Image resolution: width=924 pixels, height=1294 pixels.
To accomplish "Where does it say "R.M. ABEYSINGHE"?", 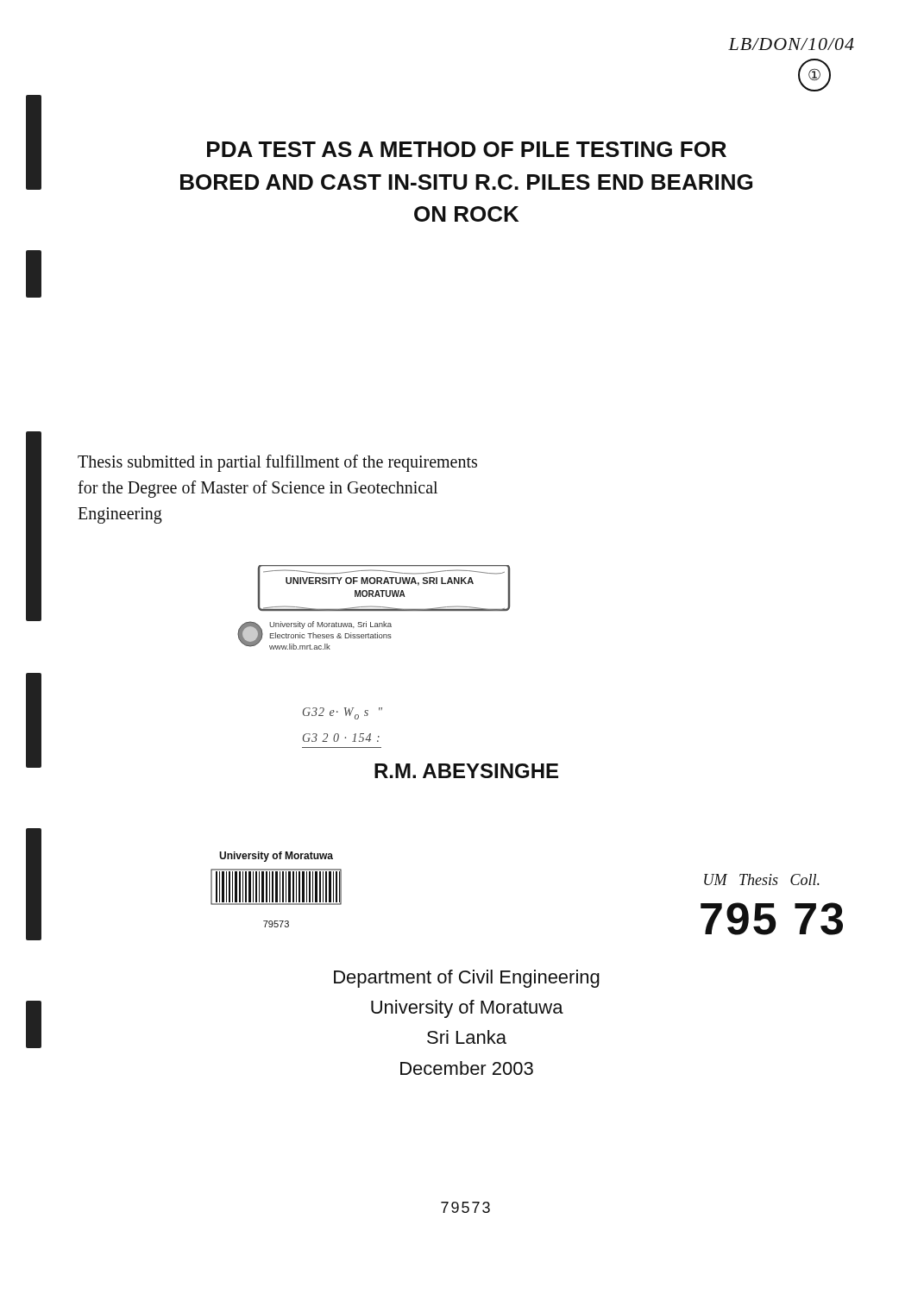I will click(x=466, y=771).
